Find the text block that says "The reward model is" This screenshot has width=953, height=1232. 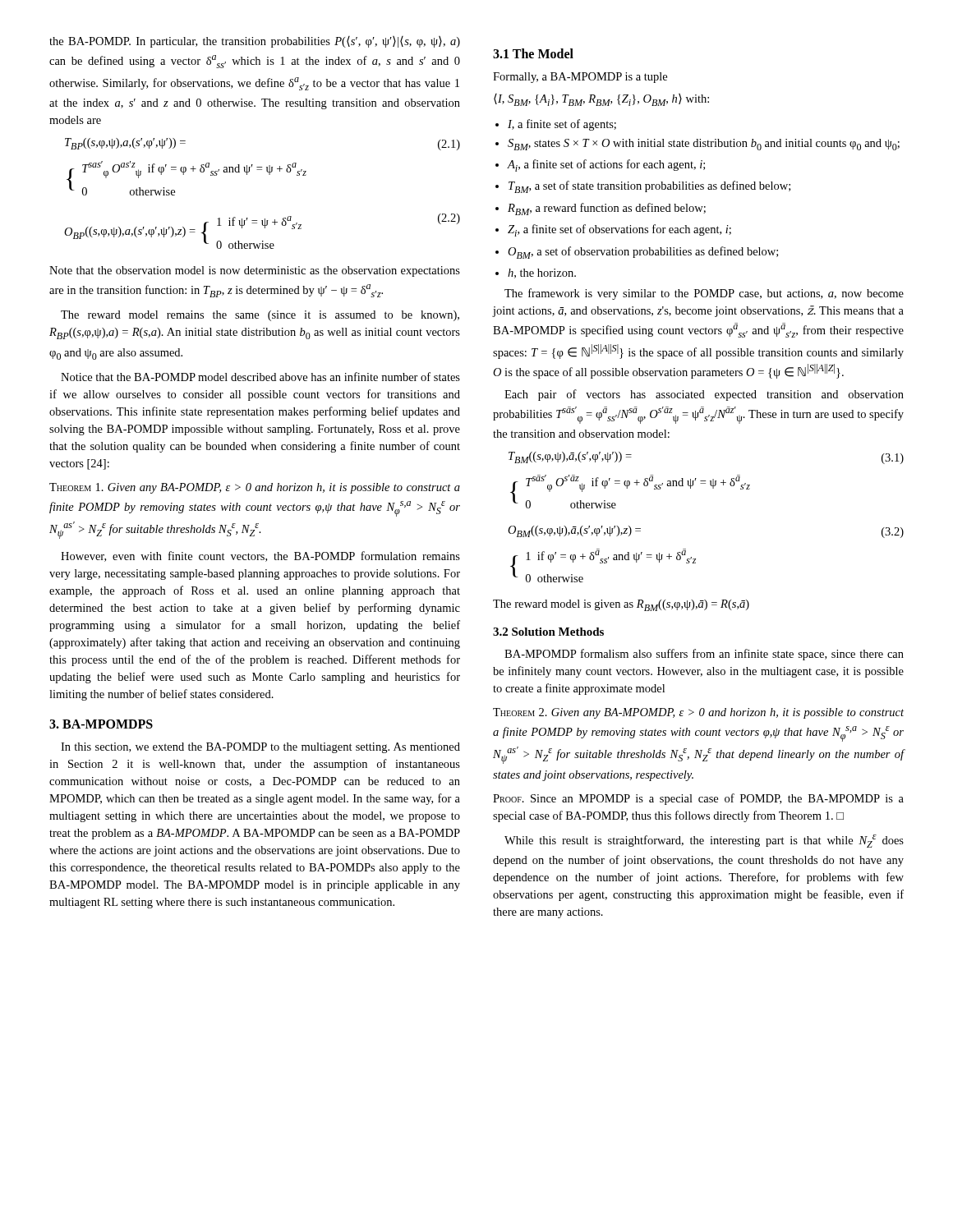point(698,606)
